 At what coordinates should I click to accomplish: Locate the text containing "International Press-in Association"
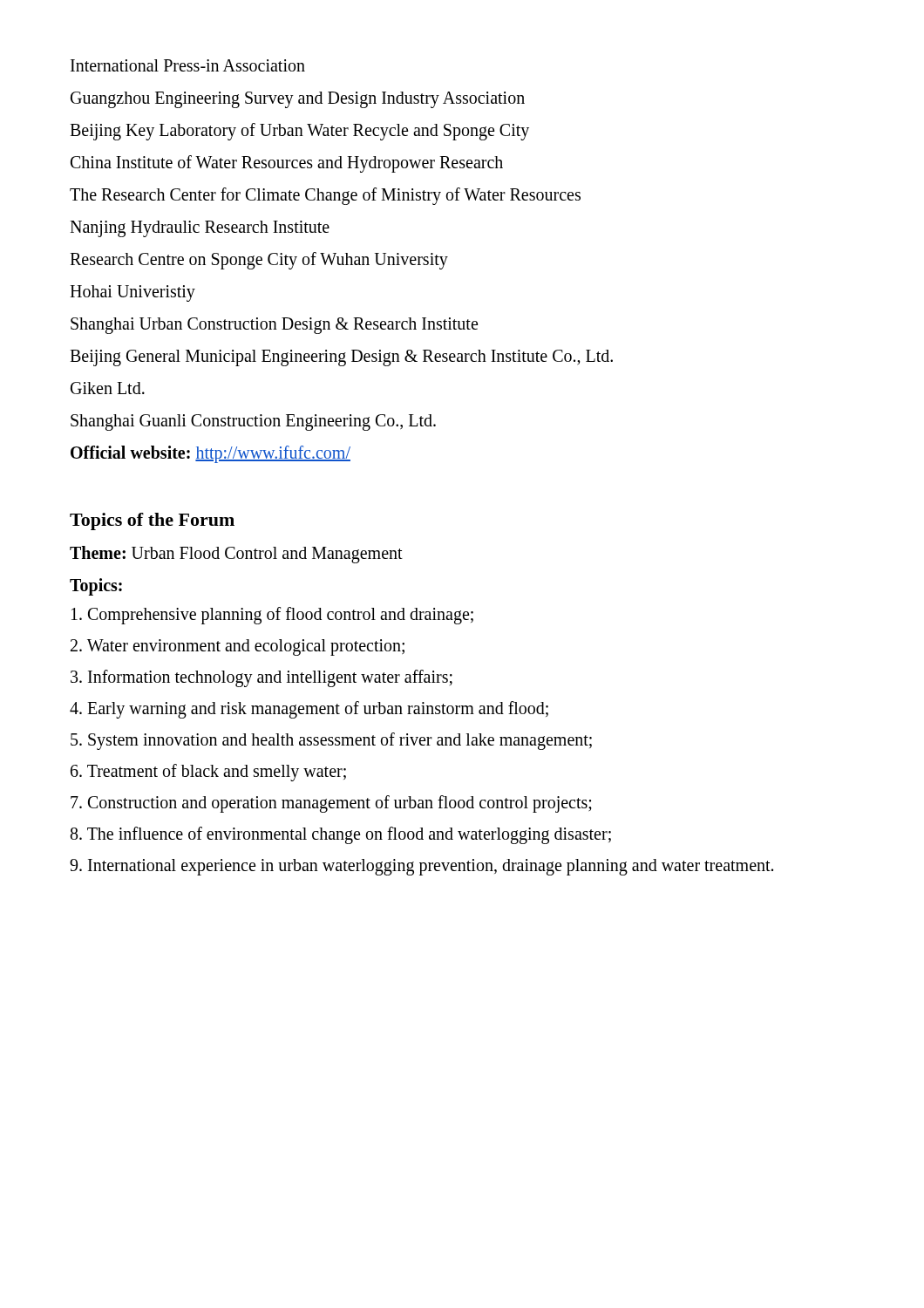pyautogui.click(x=187, y=65)
